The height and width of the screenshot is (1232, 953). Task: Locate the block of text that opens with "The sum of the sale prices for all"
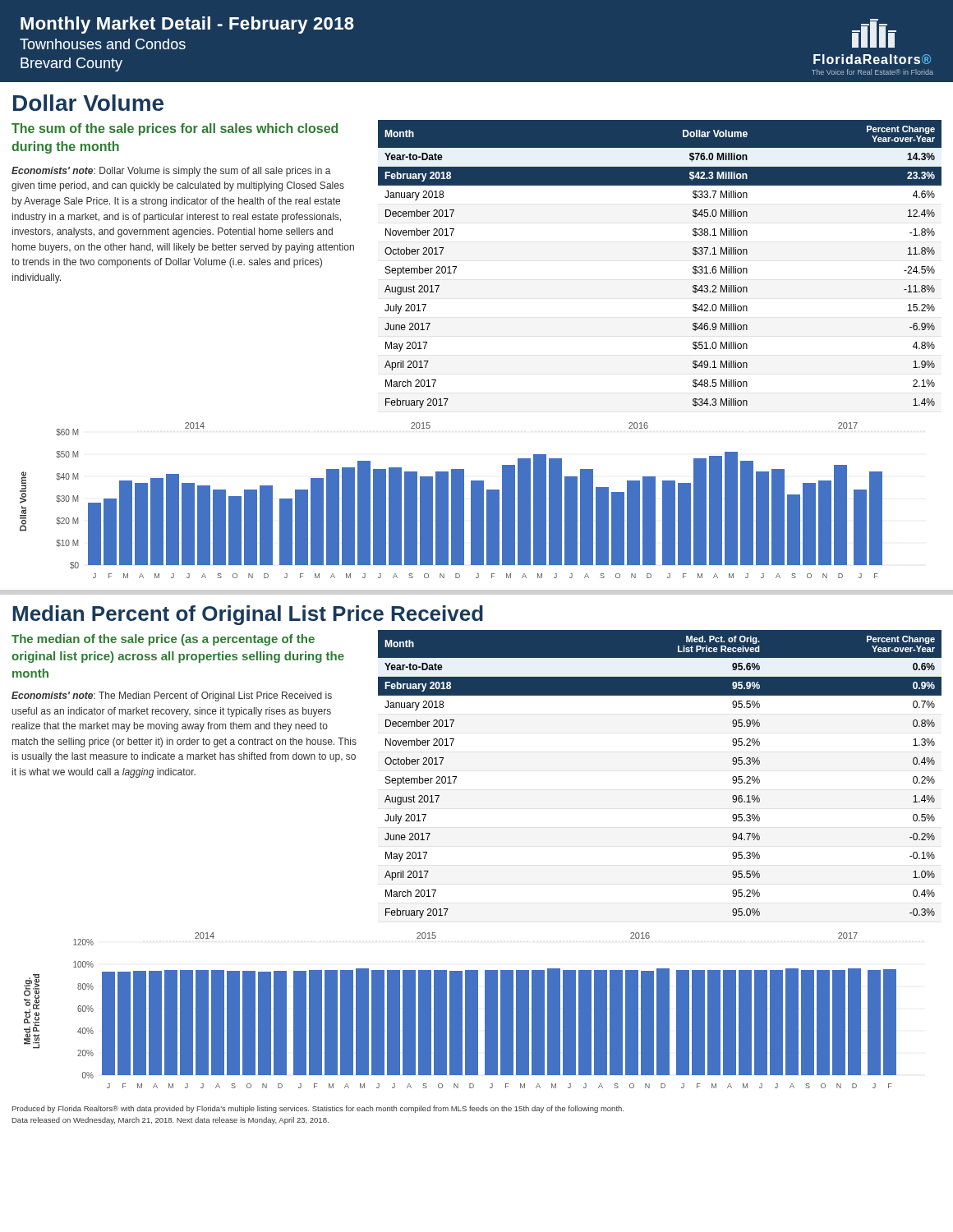[x=175, y=138]
